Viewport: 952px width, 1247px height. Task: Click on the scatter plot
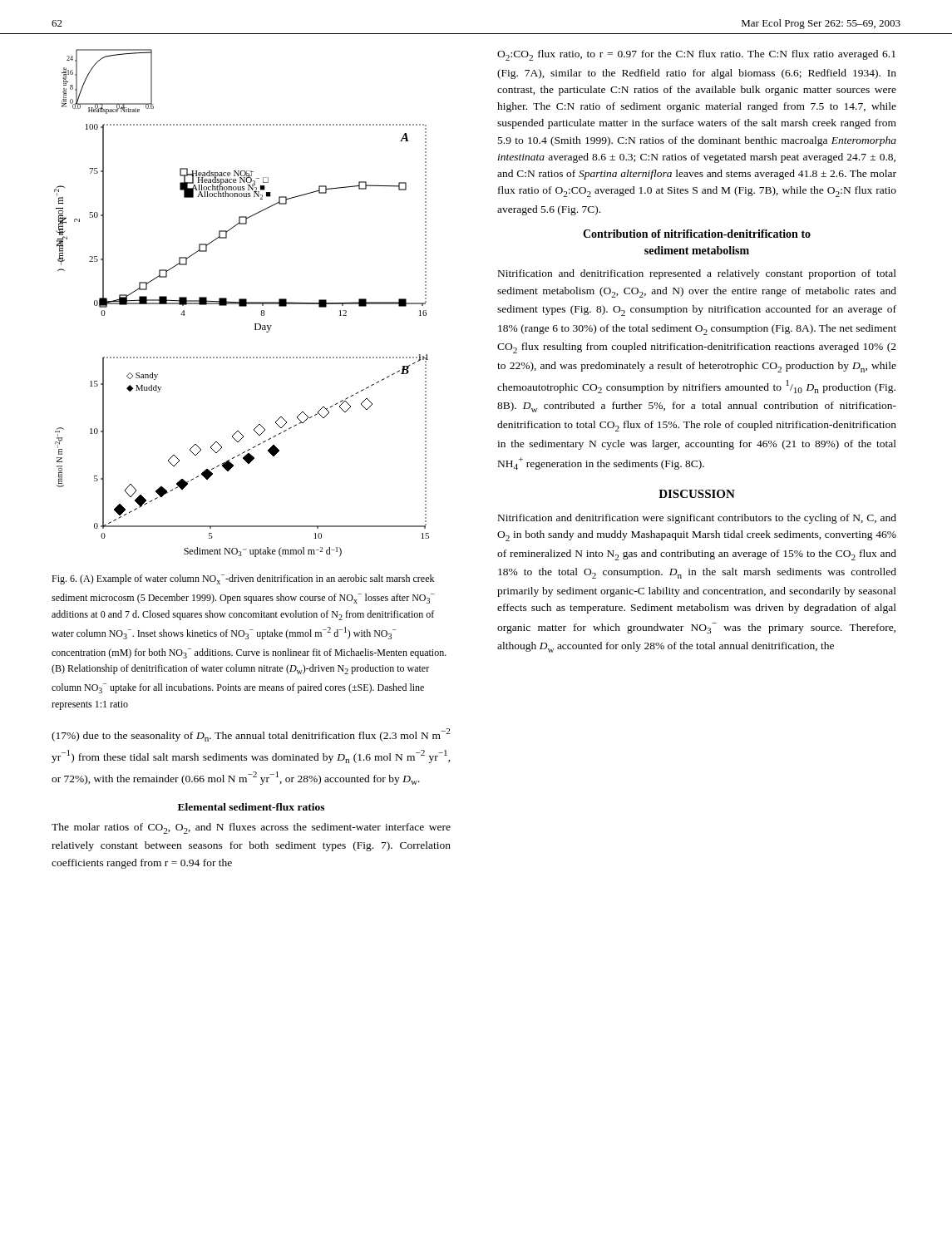point(251,305)
